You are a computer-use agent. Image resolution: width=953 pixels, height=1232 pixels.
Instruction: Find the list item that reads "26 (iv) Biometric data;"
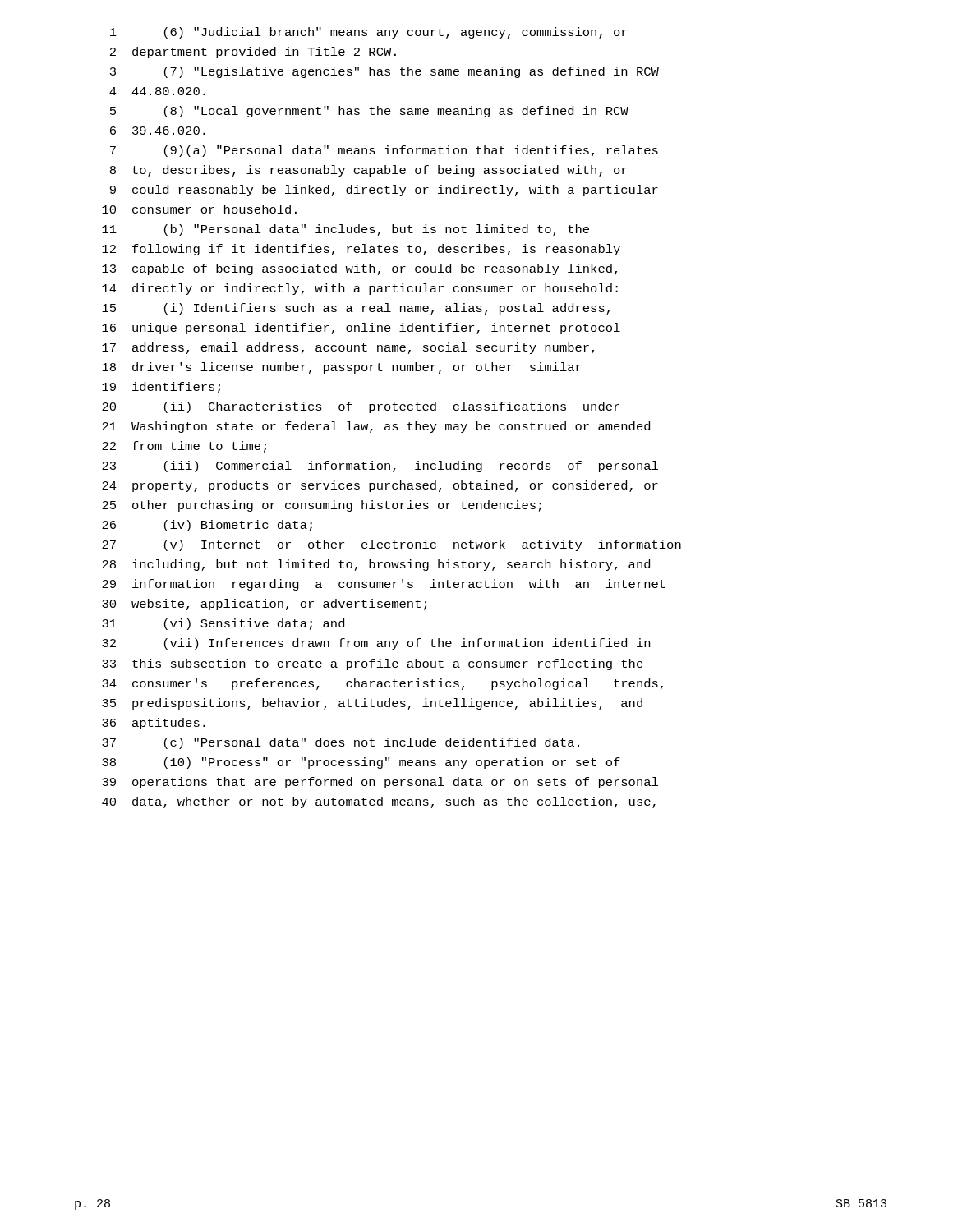coord(207,526)
